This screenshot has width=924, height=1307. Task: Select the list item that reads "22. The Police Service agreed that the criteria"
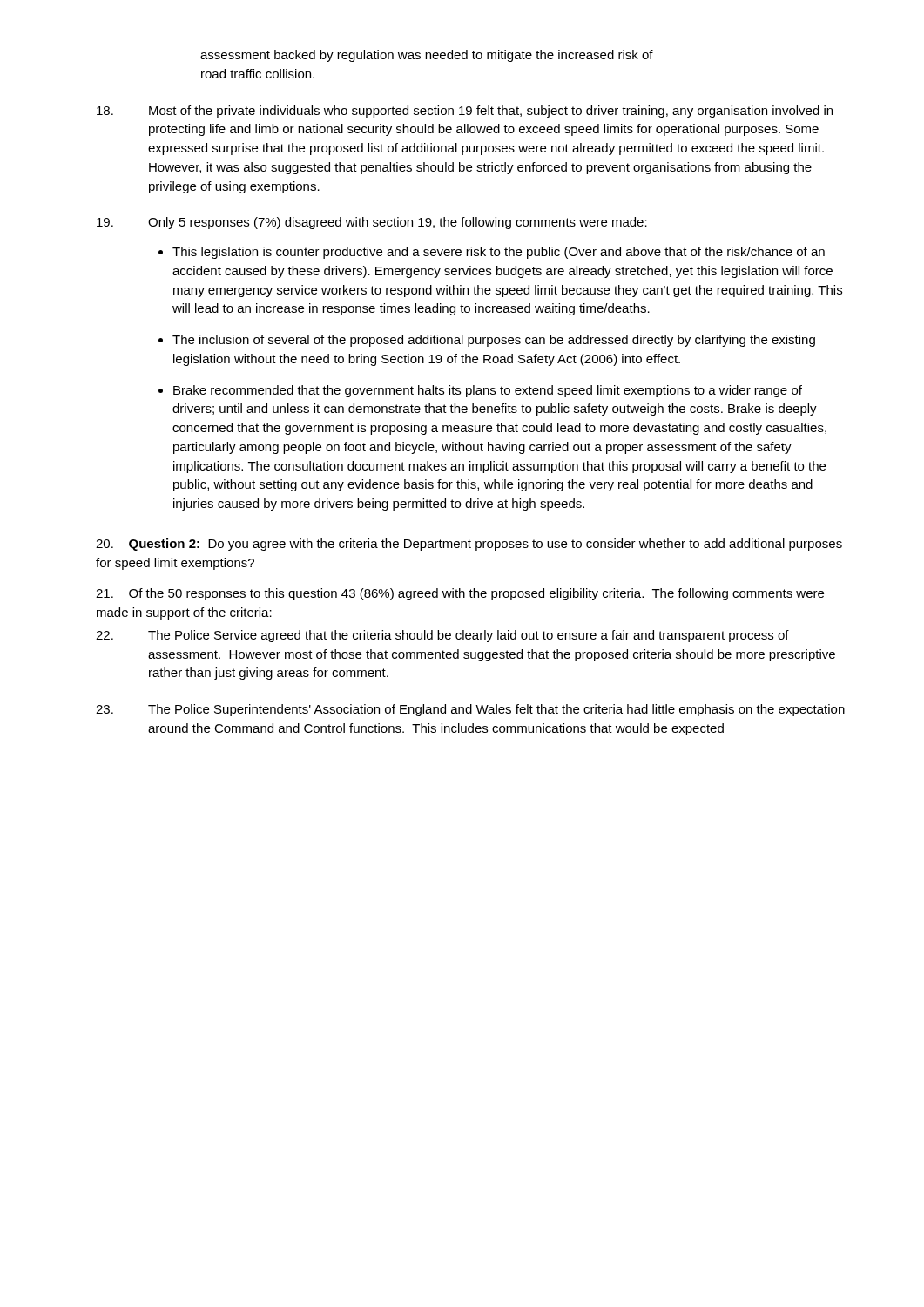pyautogui.click(x=471, y=654)
